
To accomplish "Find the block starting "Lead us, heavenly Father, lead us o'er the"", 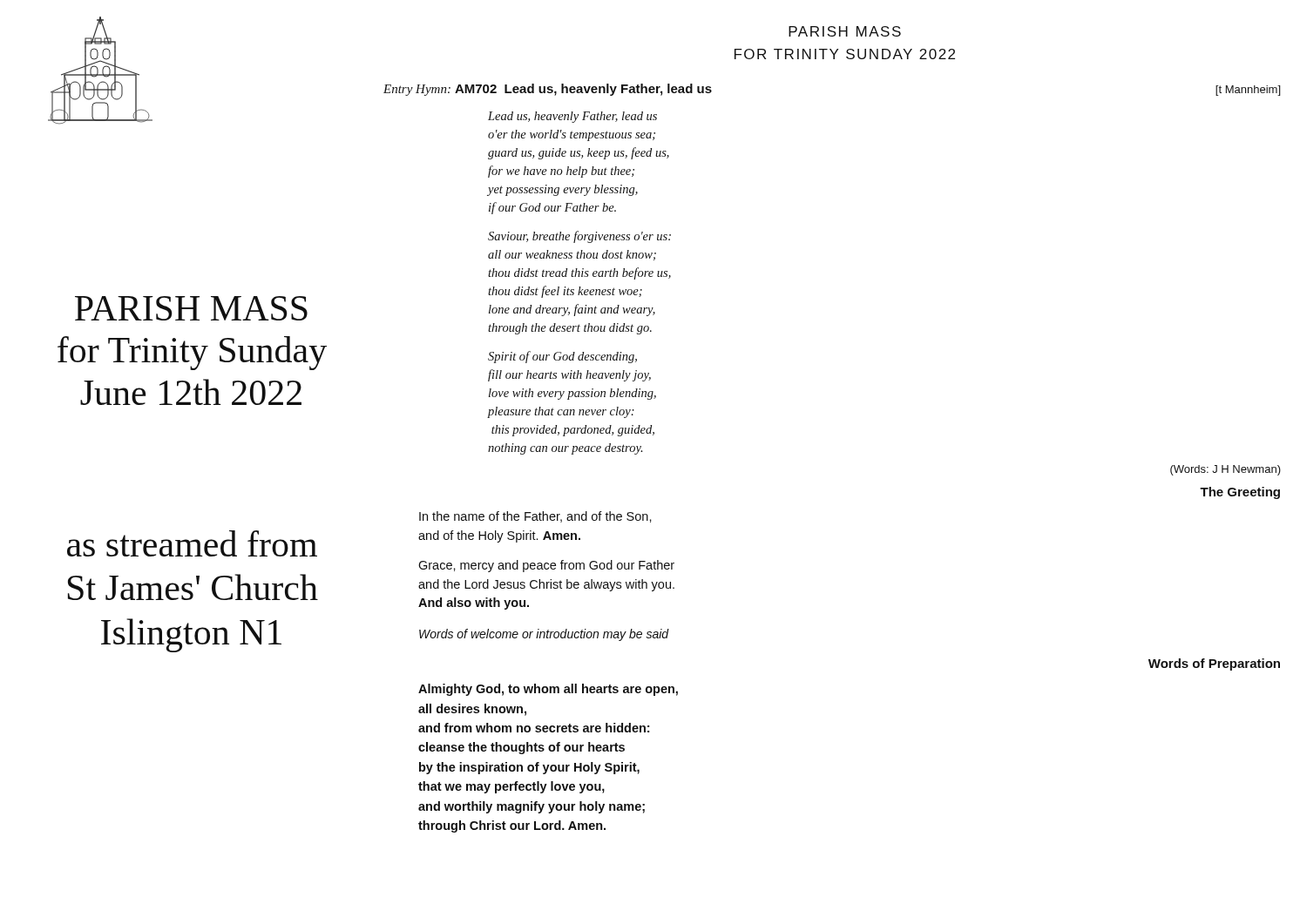I will [x=579, y=162].
